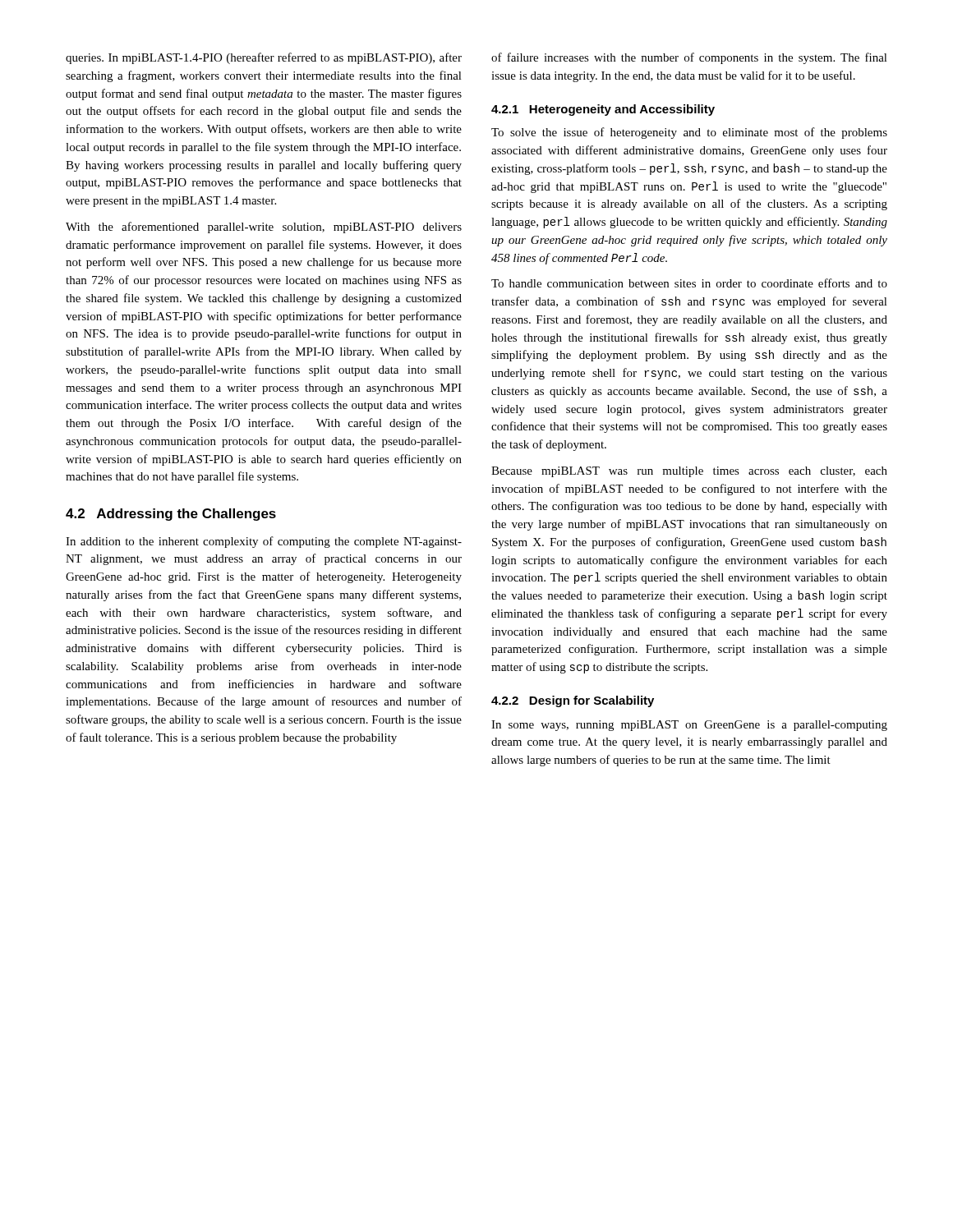Locate the region starting "To handle communication between"
The image size is (953, 1232).
pos(689,365)
